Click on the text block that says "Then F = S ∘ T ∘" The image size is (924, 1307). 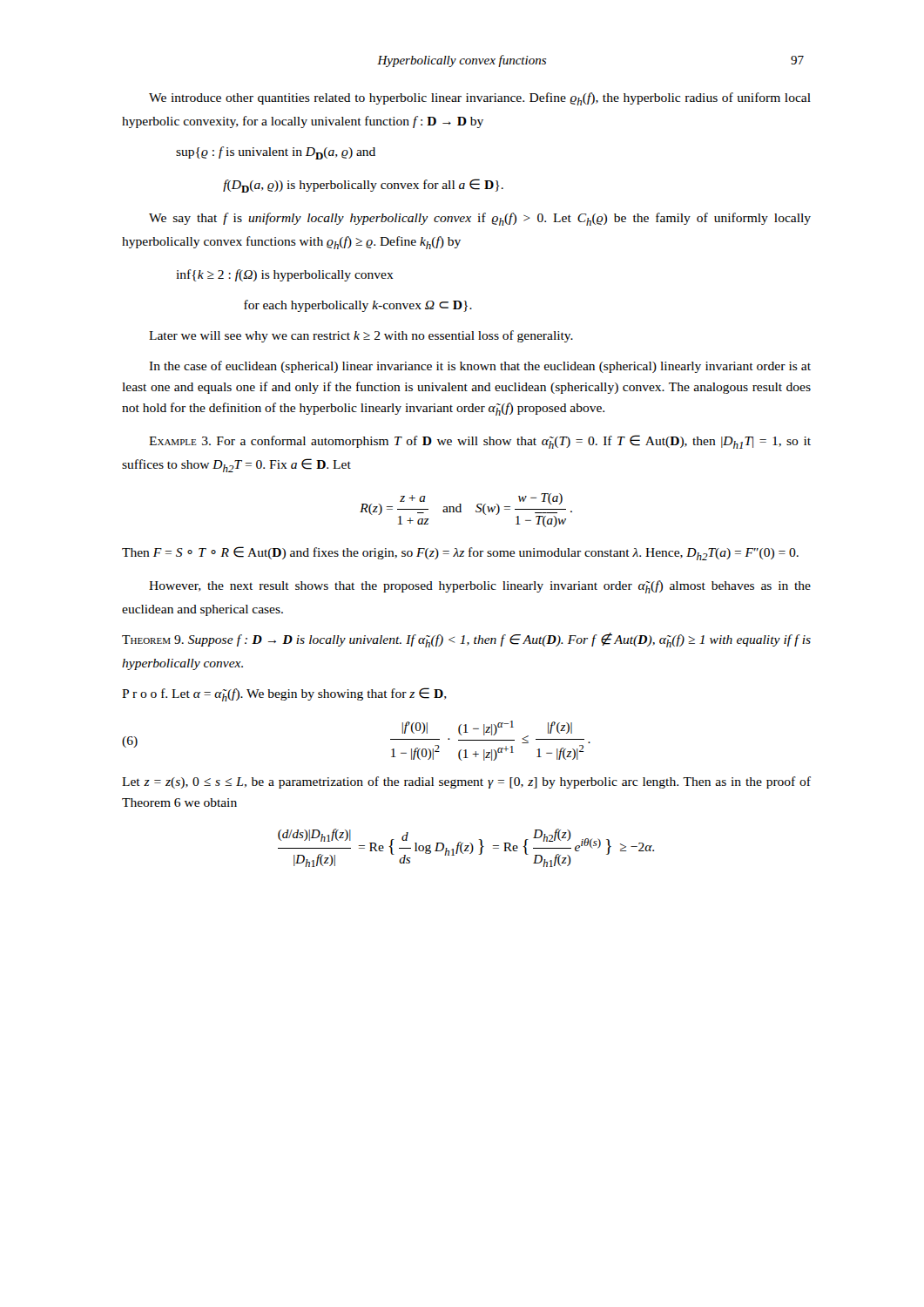[466, 554]
